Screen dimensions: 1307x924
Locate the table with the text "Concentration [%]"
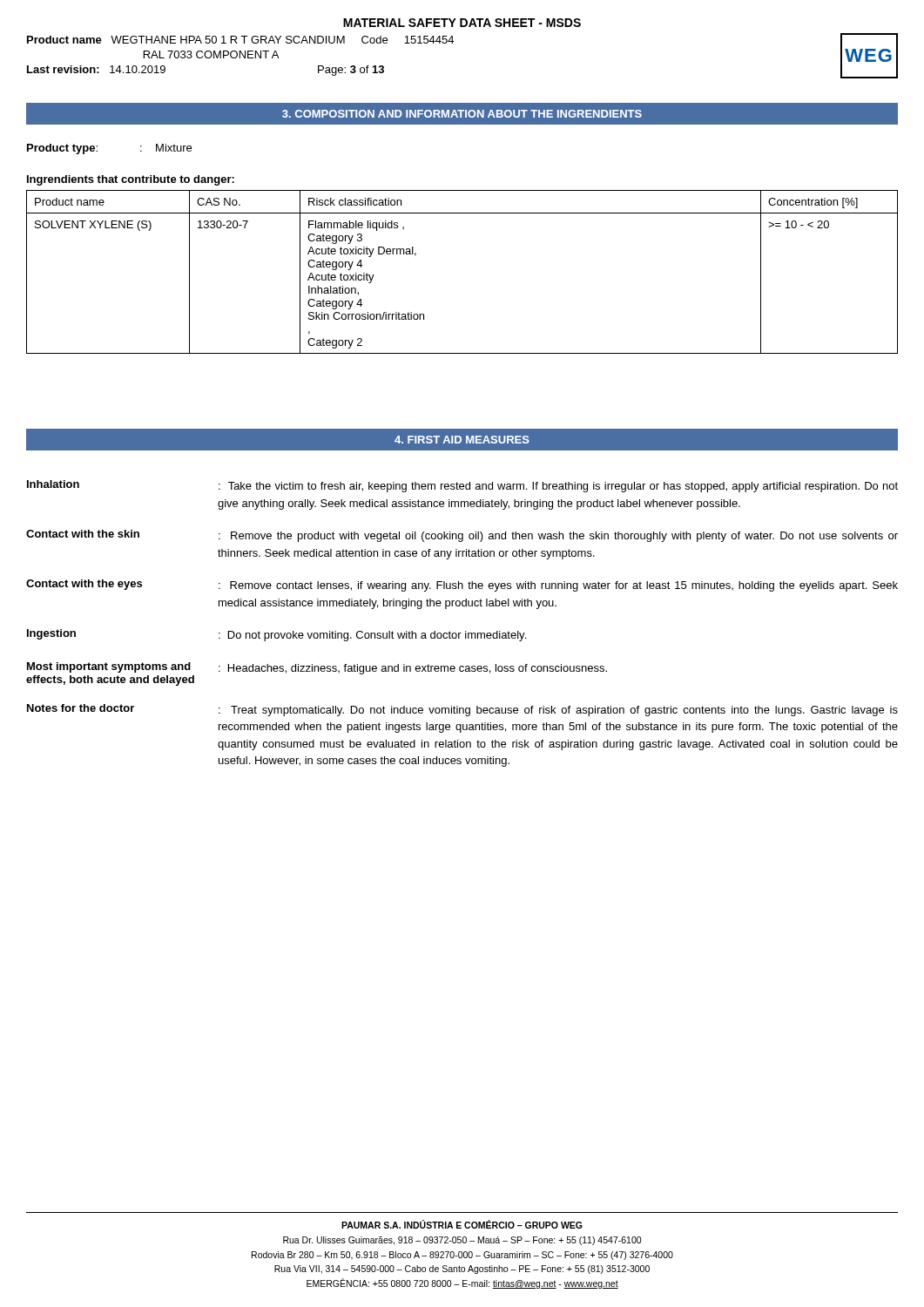tap(462, 272)
